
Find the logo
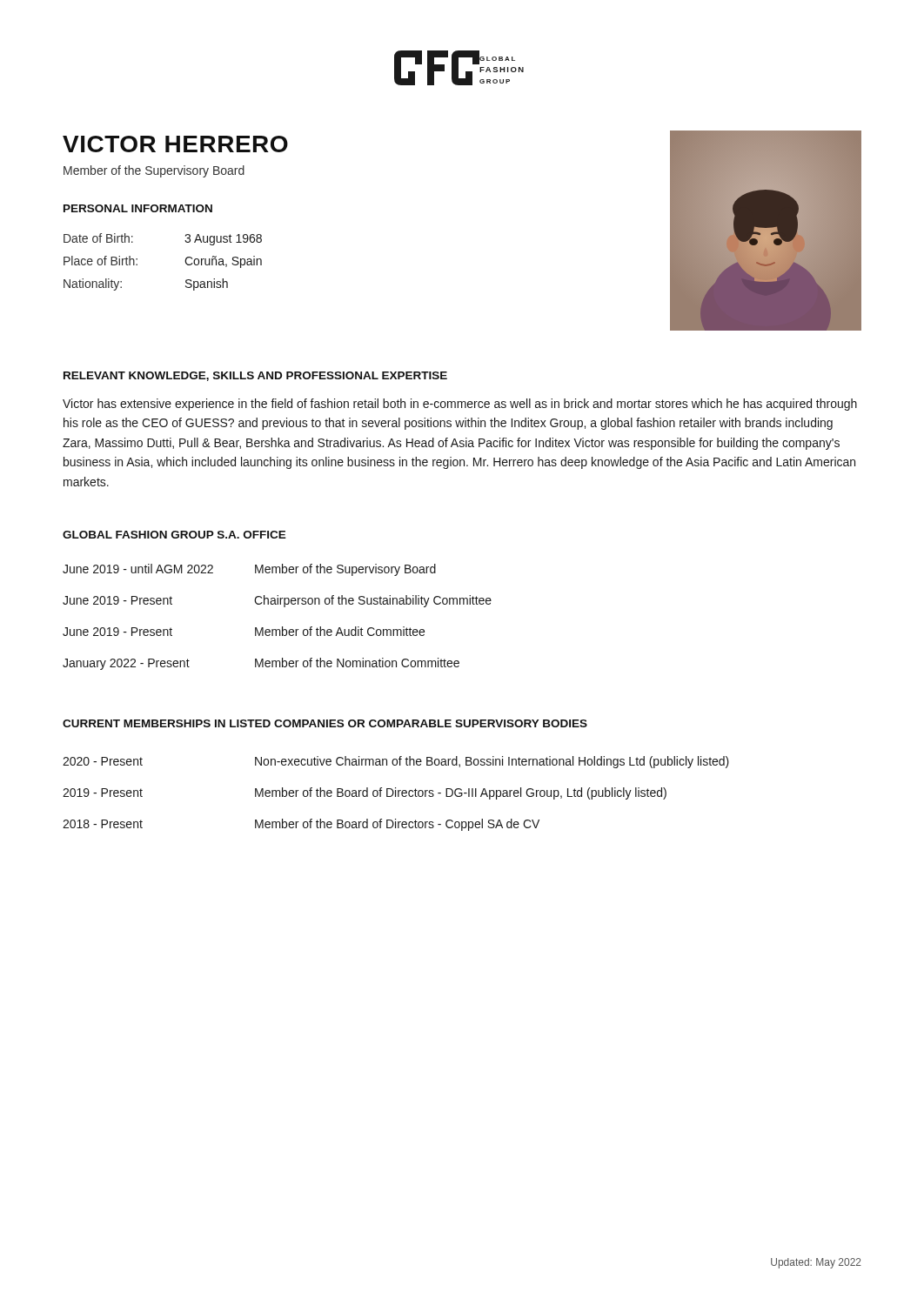pyautogui.click(x=462, y=69)
